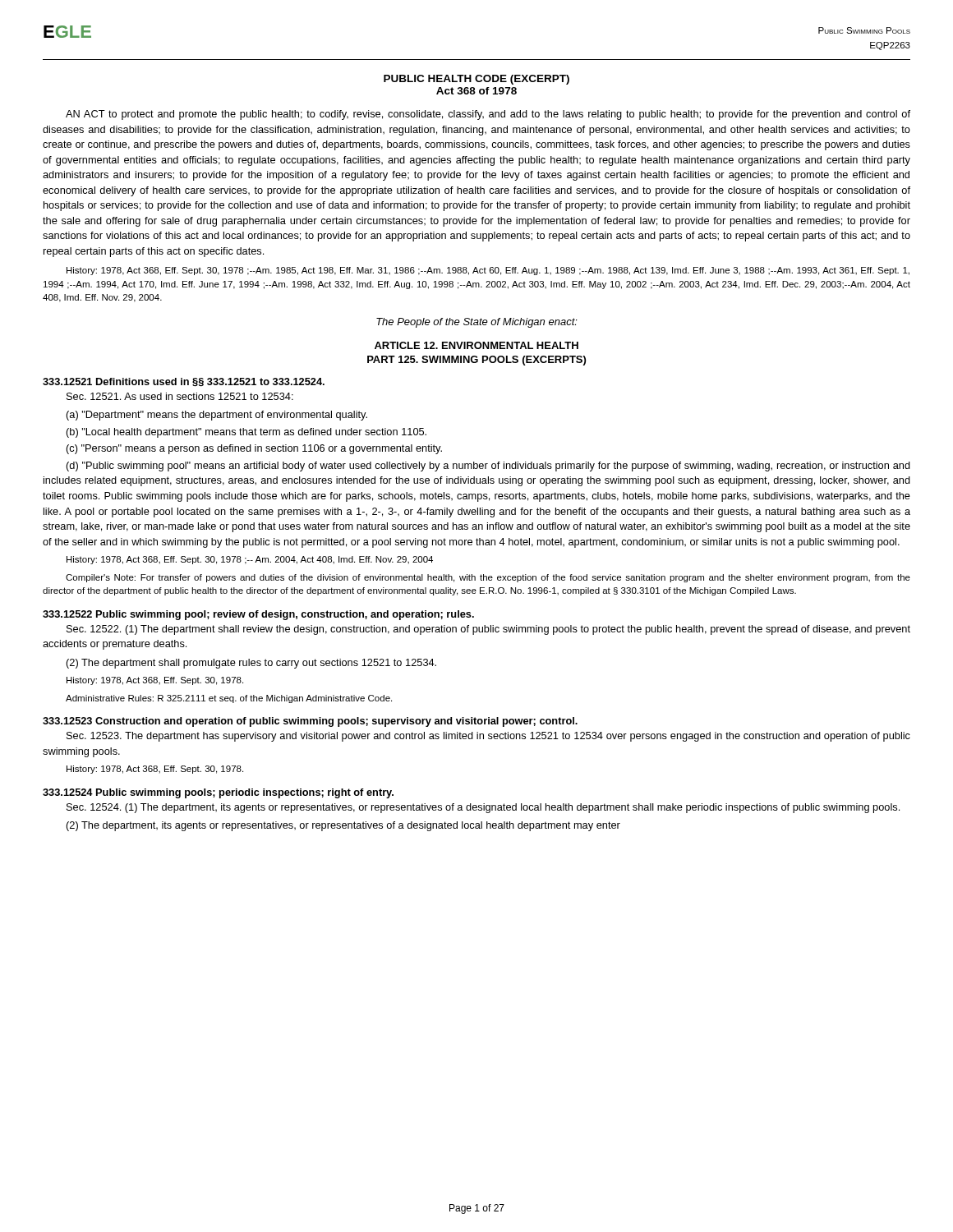
Task: Click on the block starting "333.12522 Public swimming pool; review of"
Action: click(259, 614)
